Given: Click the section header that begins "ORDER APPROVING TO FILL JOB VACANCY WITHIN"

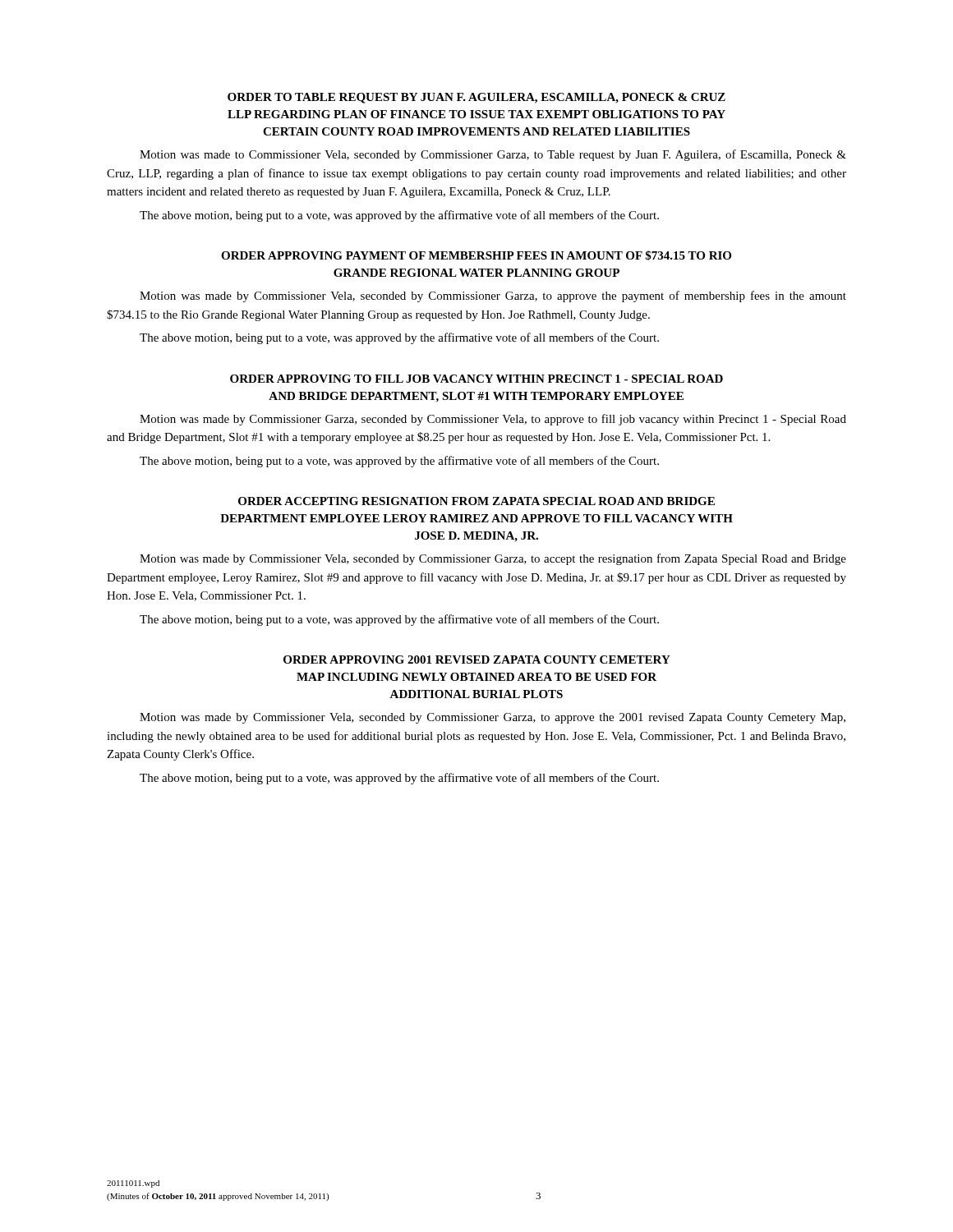Looking at the screenshot, I should point(476,387).
